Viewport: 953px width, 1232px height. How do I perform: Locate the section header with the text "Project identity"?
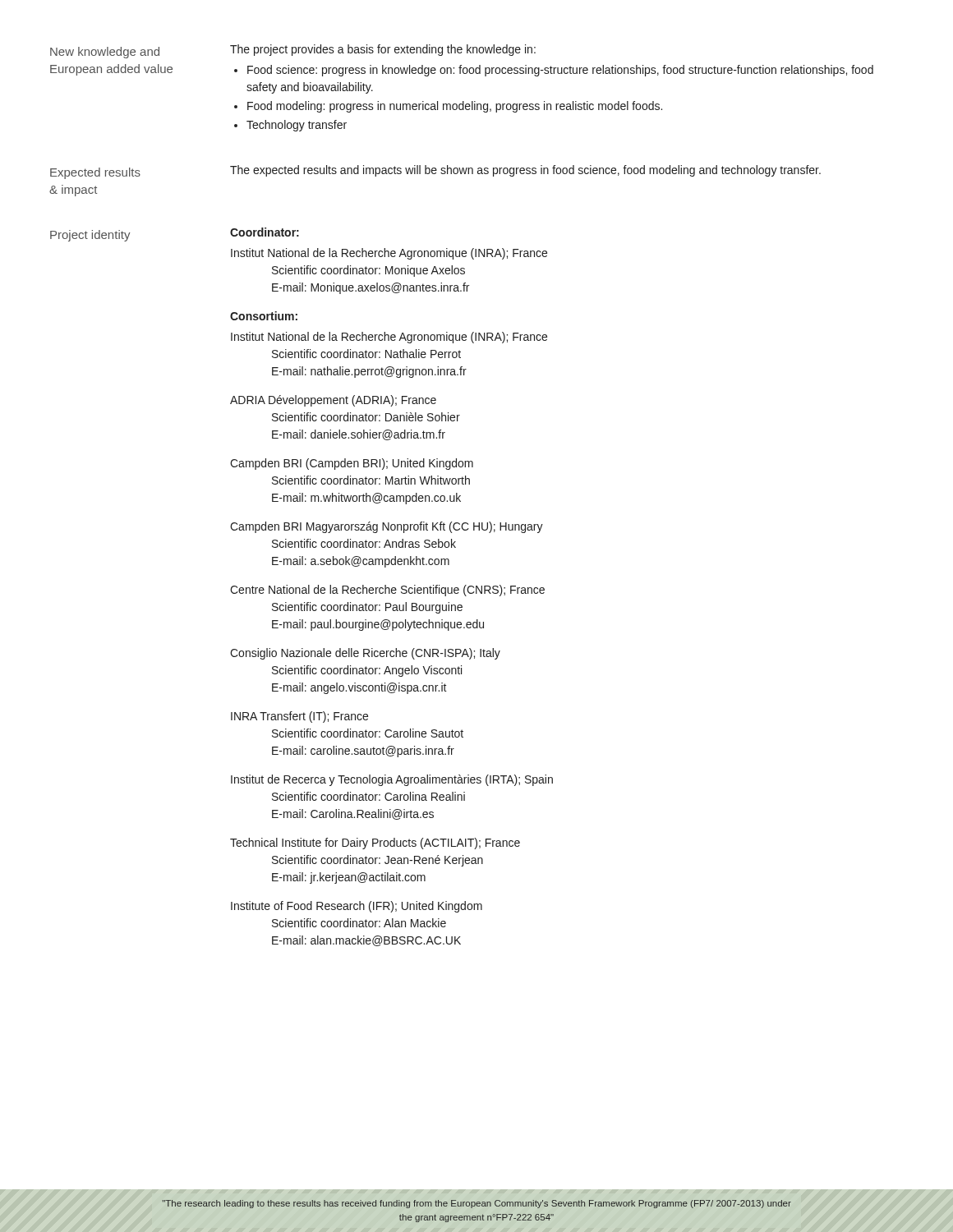90,235
